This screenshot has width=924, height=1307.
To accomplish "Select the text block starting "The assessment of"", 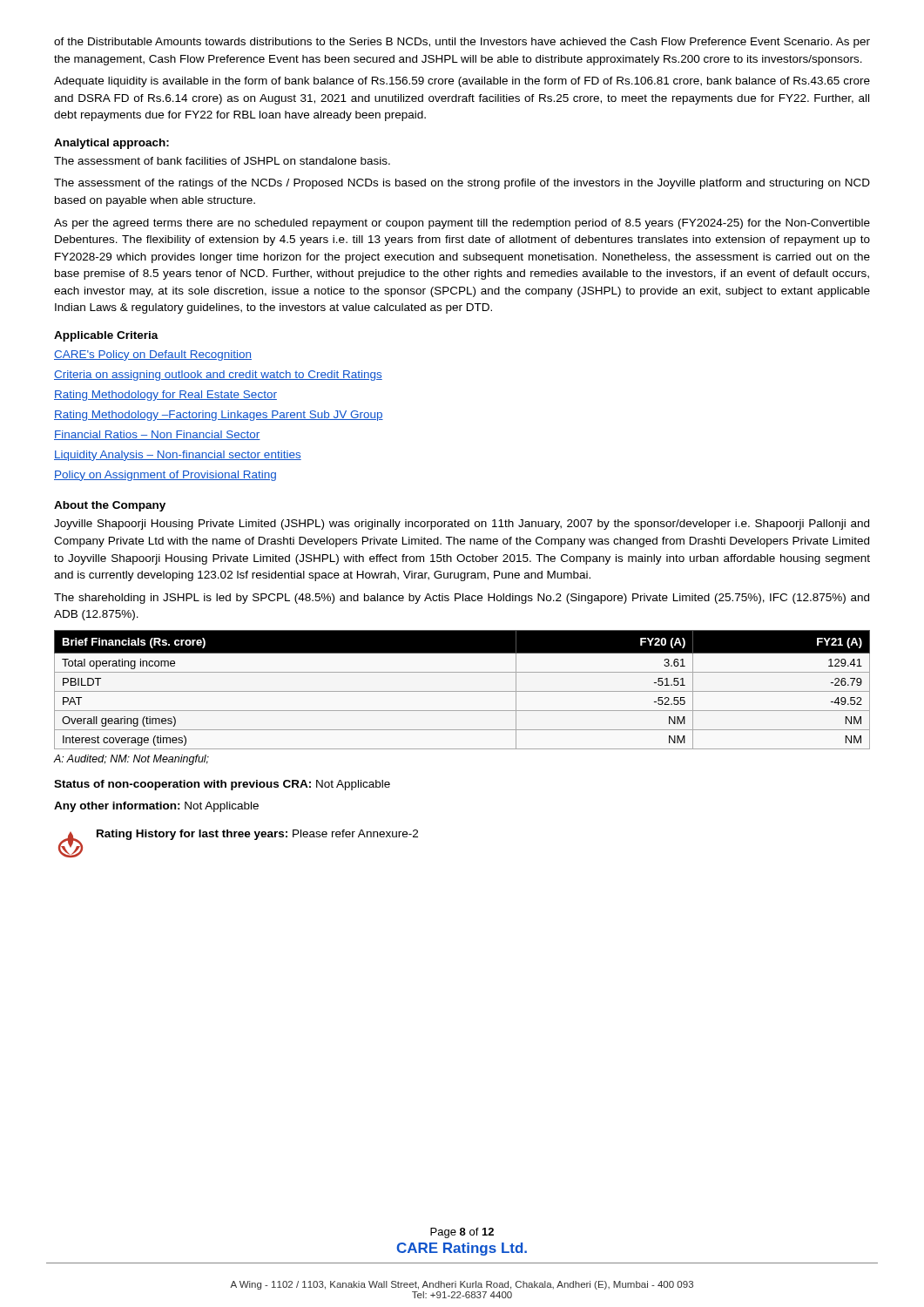I will [x=462, y=234].
